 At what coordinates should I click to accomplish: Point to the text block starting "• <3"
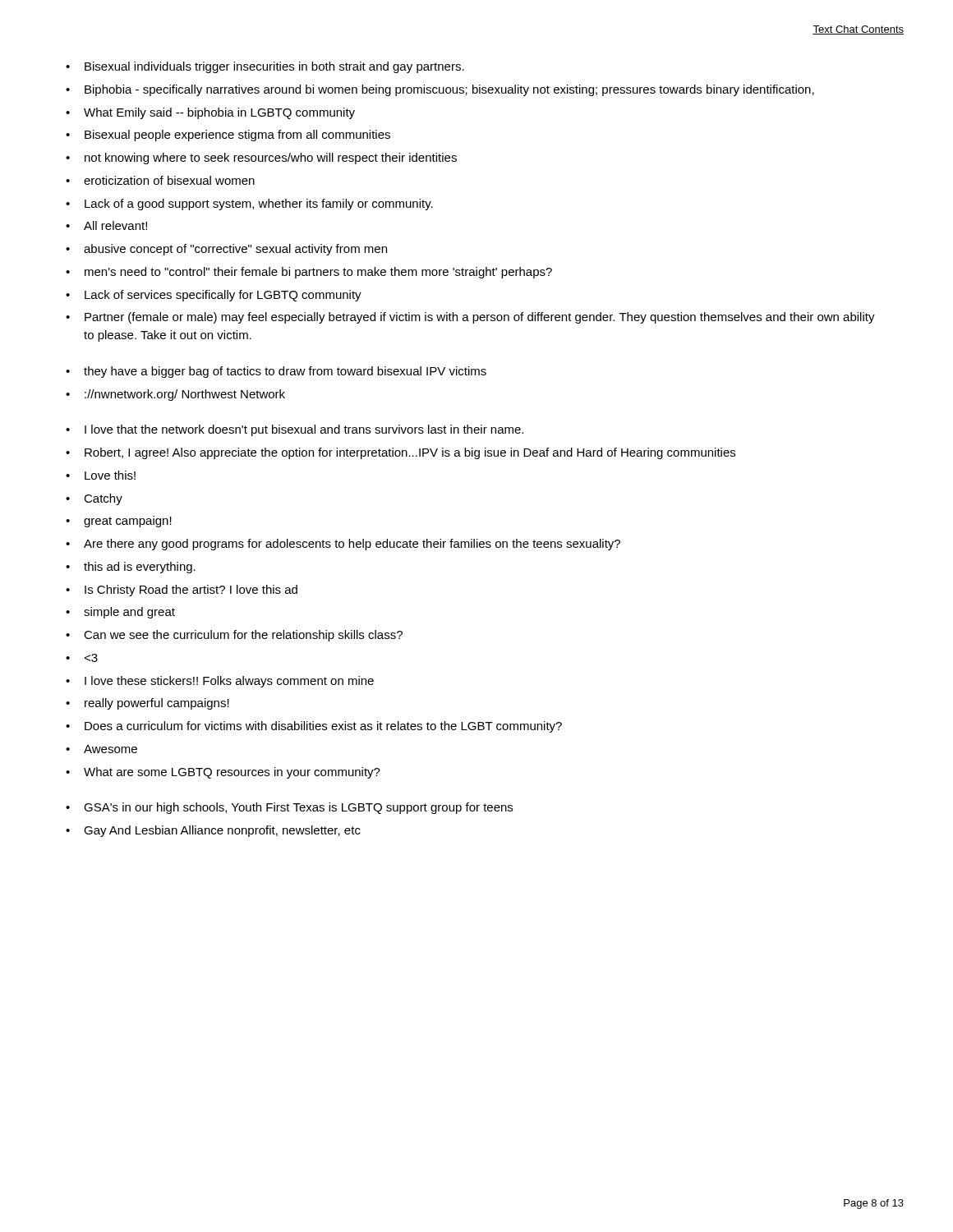pyautogui.click(x=82, y=658)
